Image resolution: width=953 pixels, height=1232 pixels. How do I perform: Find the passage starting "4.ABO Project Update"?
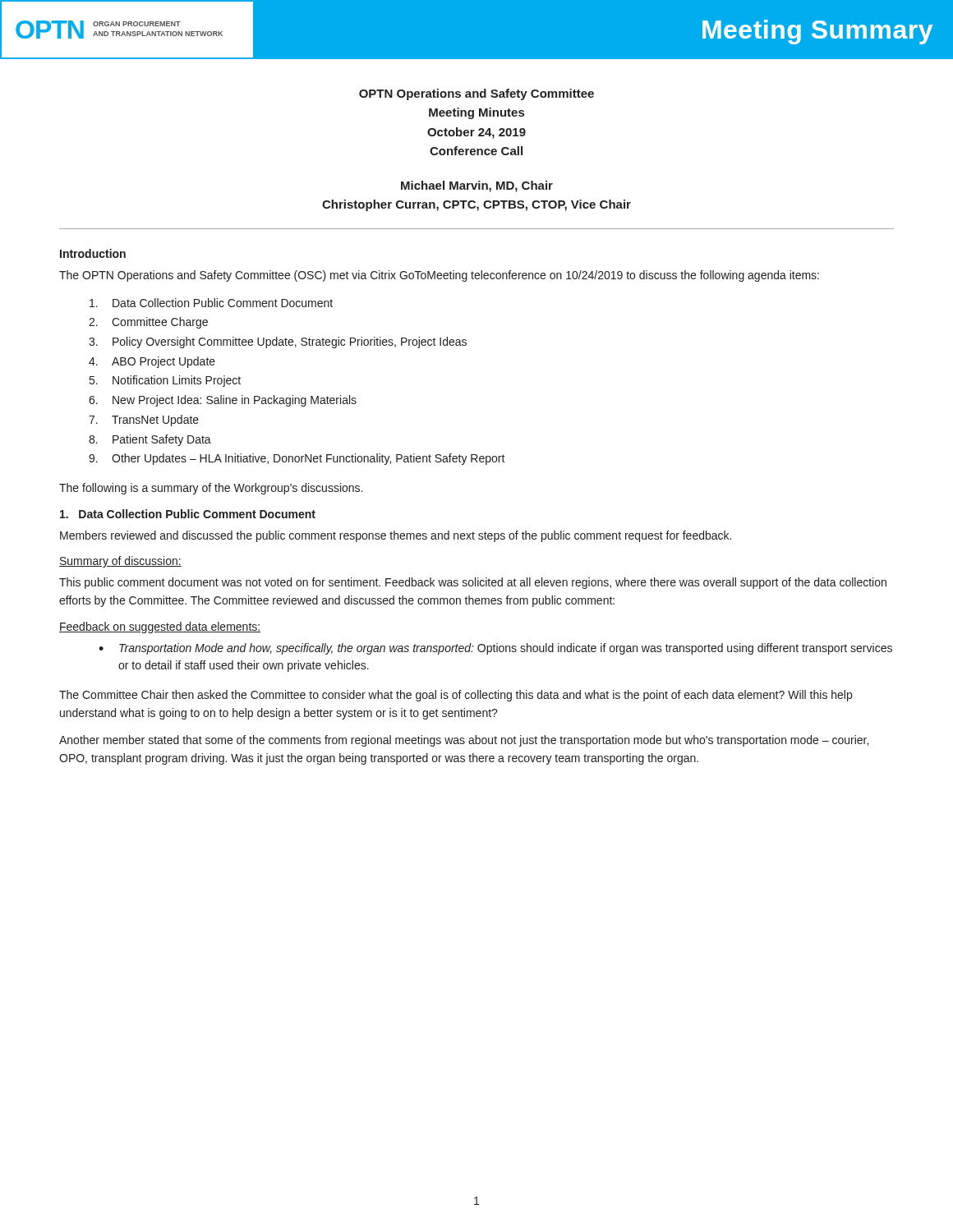(152, 362)
